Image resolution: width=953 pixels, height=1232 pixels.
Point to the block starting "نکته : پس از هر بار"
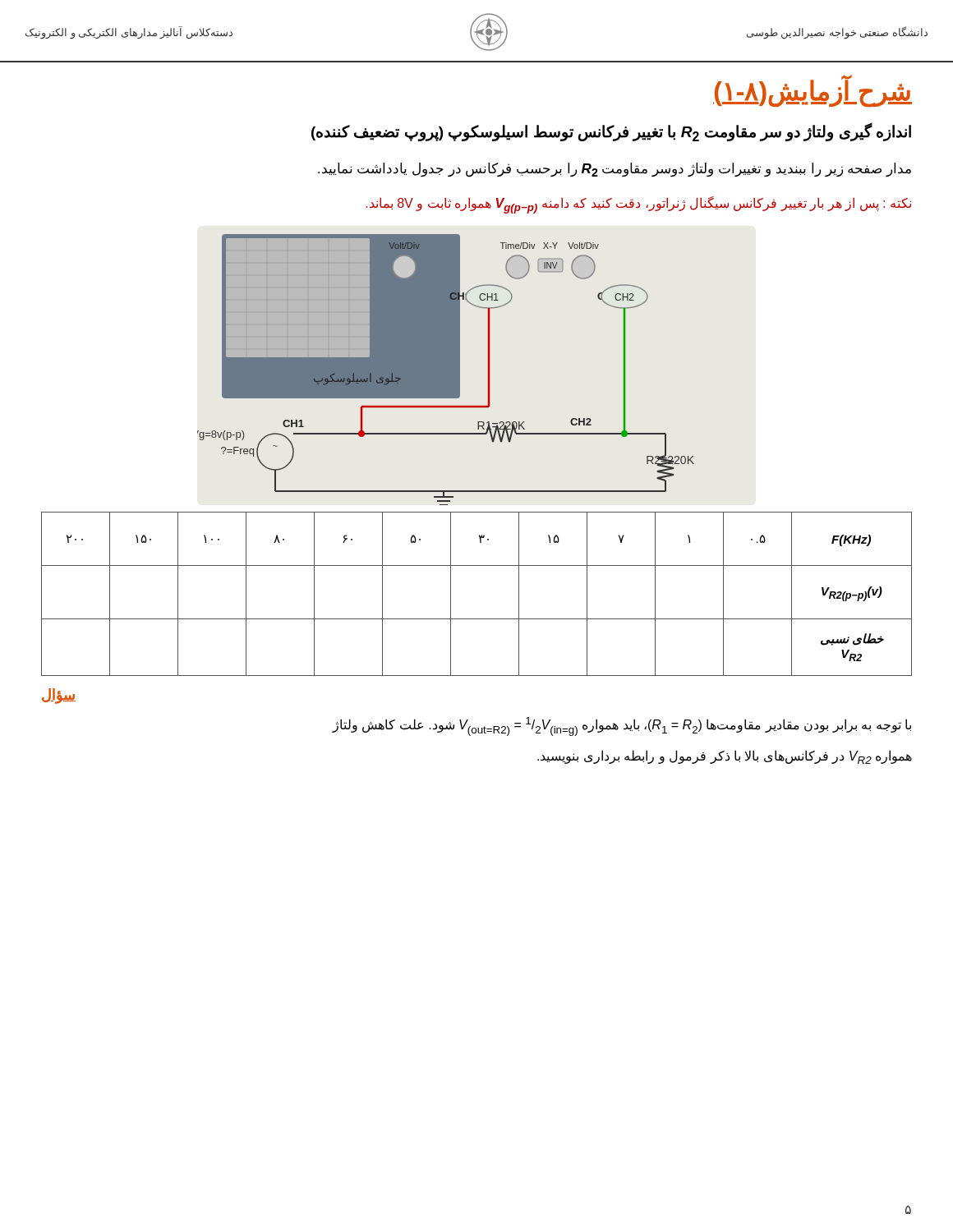tap(638, 205)
